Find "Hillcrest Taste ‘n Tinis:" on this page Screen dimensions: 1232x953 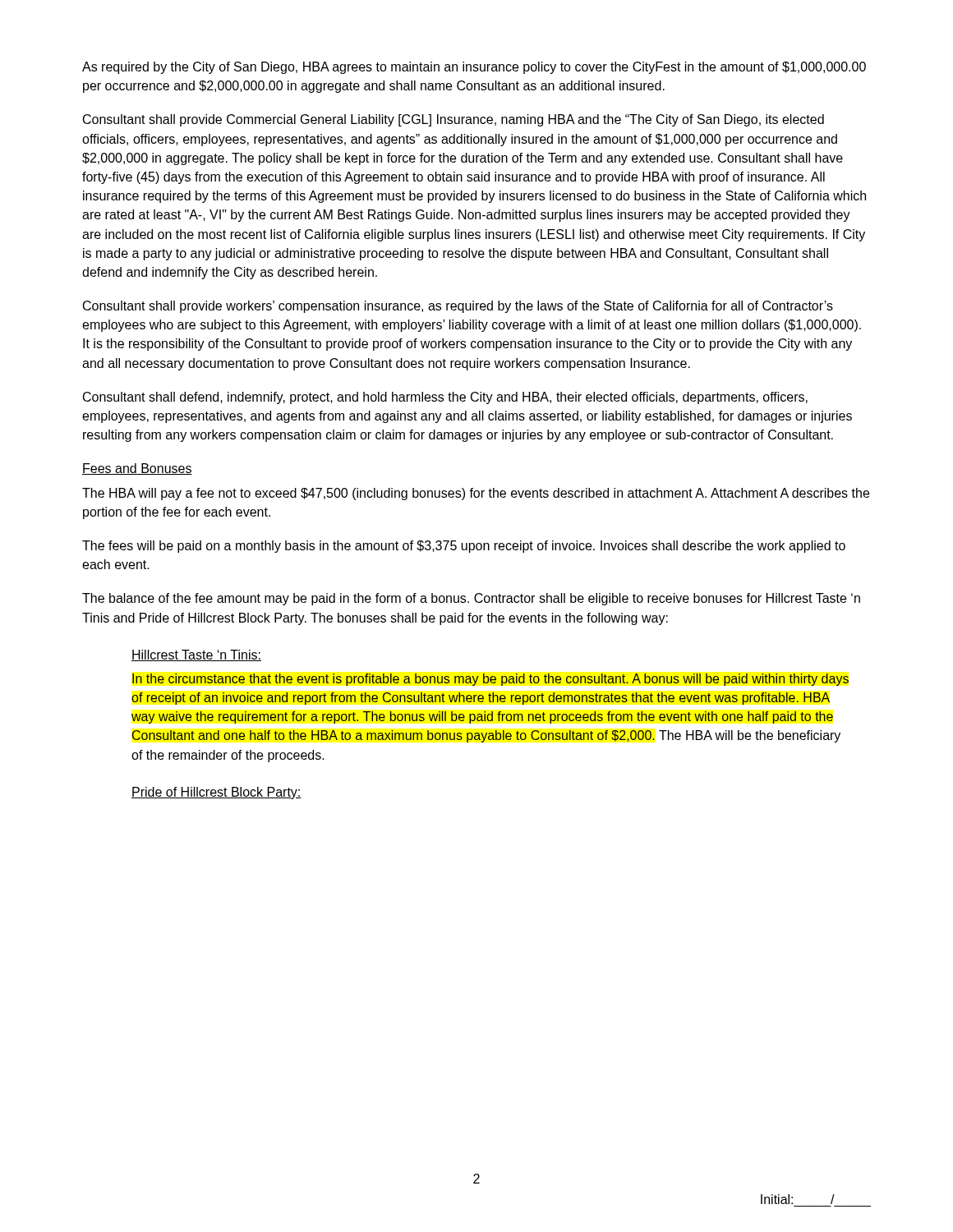pos(196,655)
